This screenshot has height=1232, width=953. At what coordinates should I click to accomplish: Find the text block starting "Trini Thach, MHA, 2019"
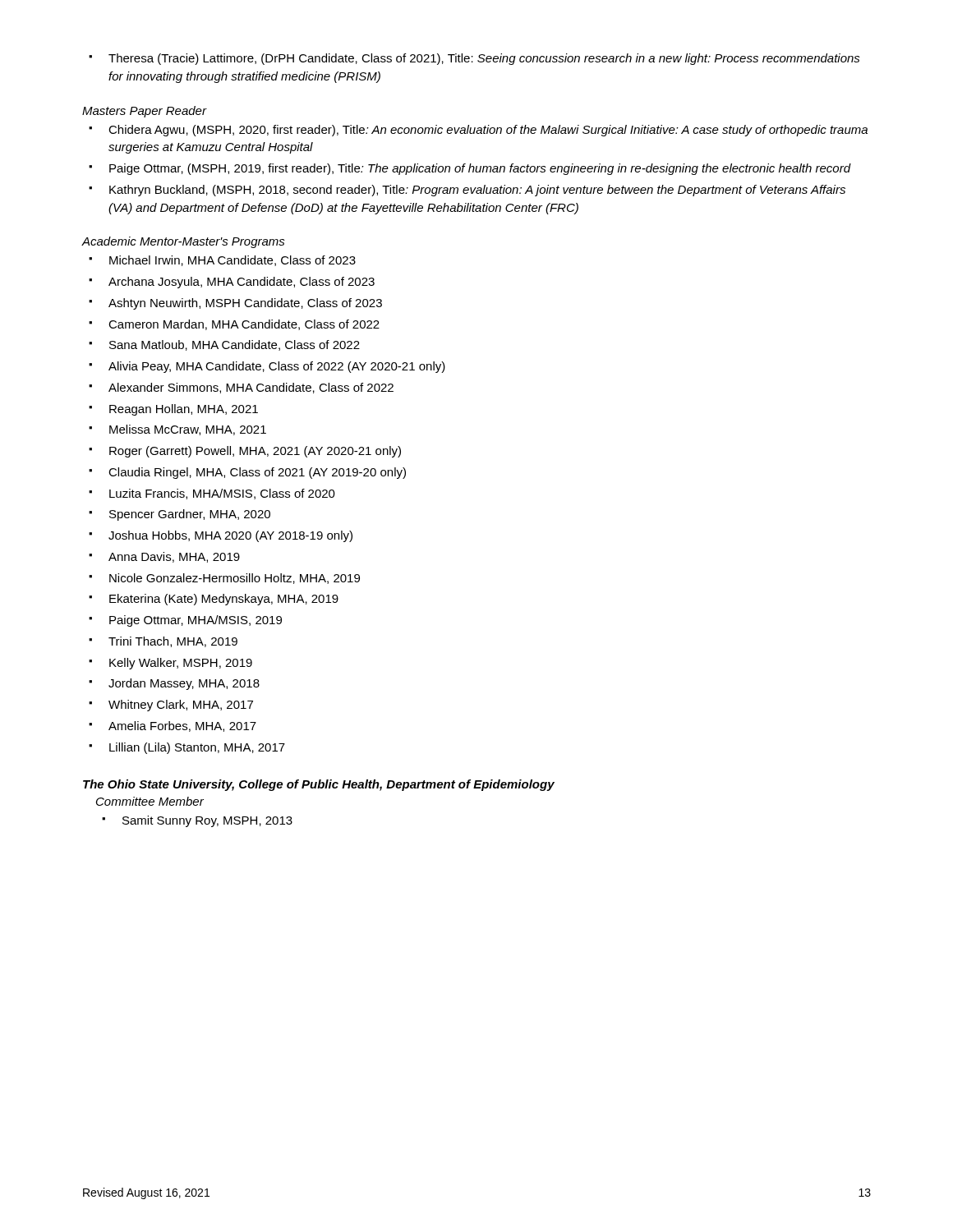pos(163,642)
